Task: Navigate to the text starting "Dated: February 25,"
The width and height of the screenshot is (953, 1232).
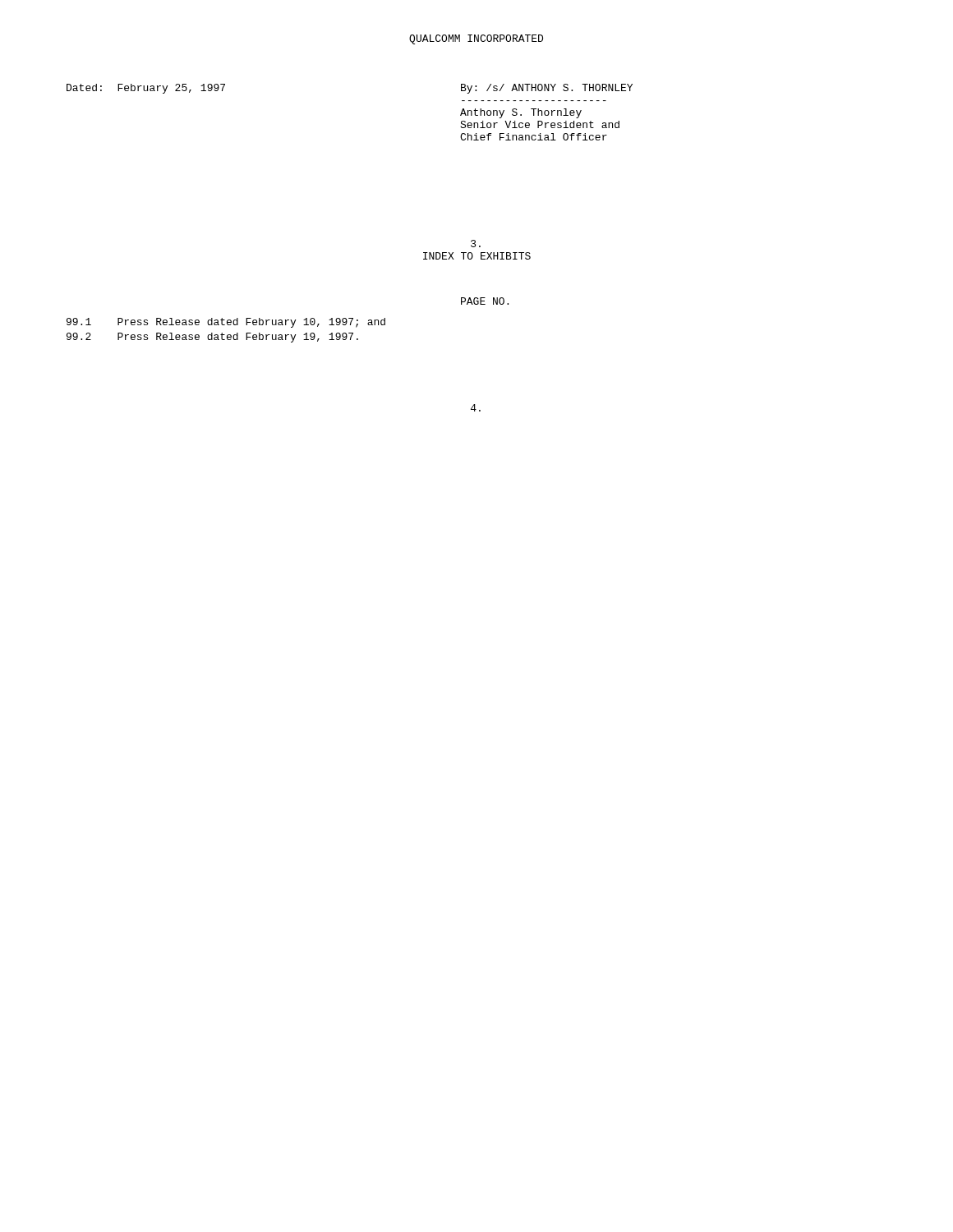Action: [x=146, y=88]
